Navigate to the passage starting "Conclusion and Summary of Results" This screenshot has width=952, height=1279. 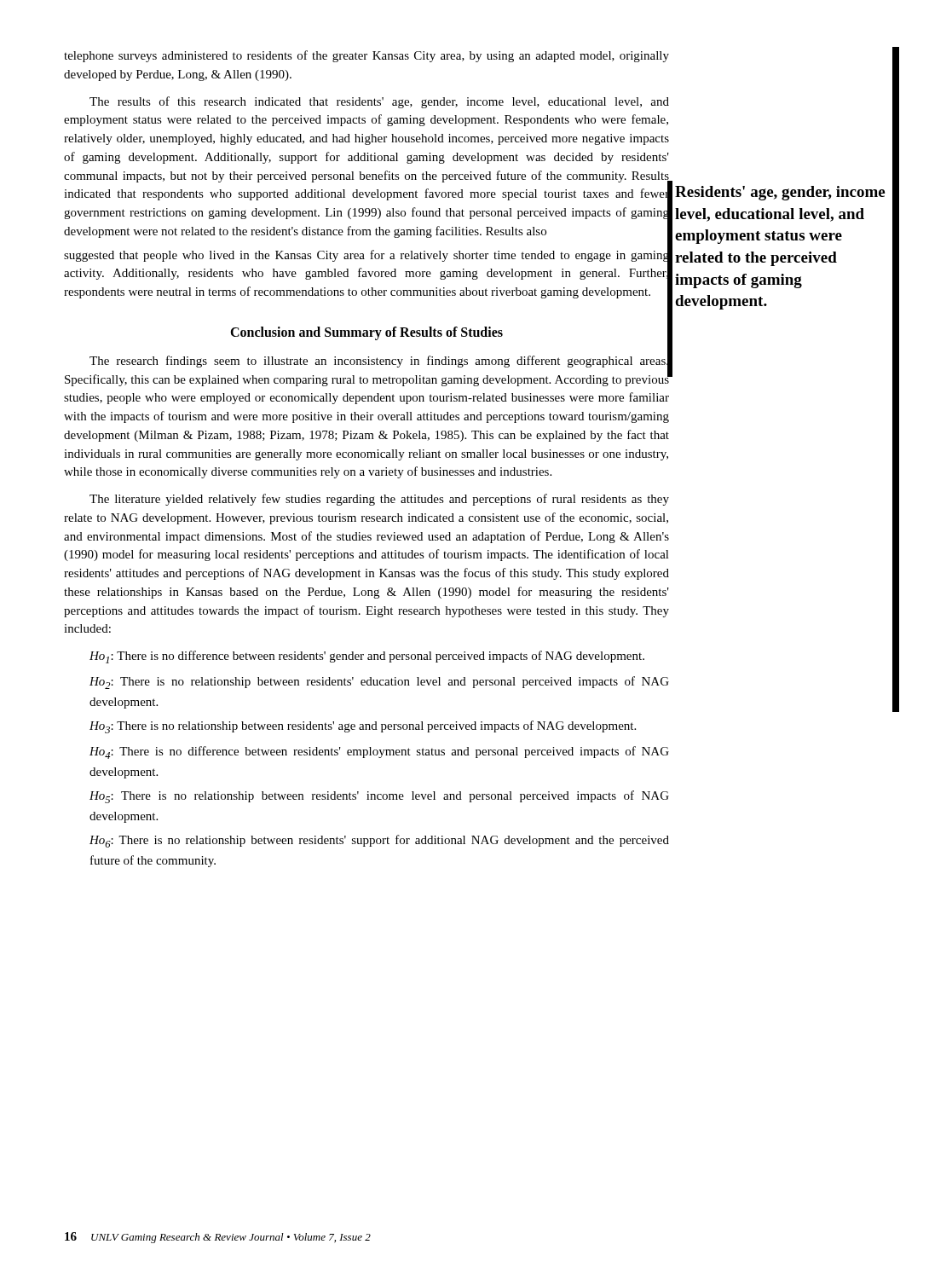(x=366, y=332)
